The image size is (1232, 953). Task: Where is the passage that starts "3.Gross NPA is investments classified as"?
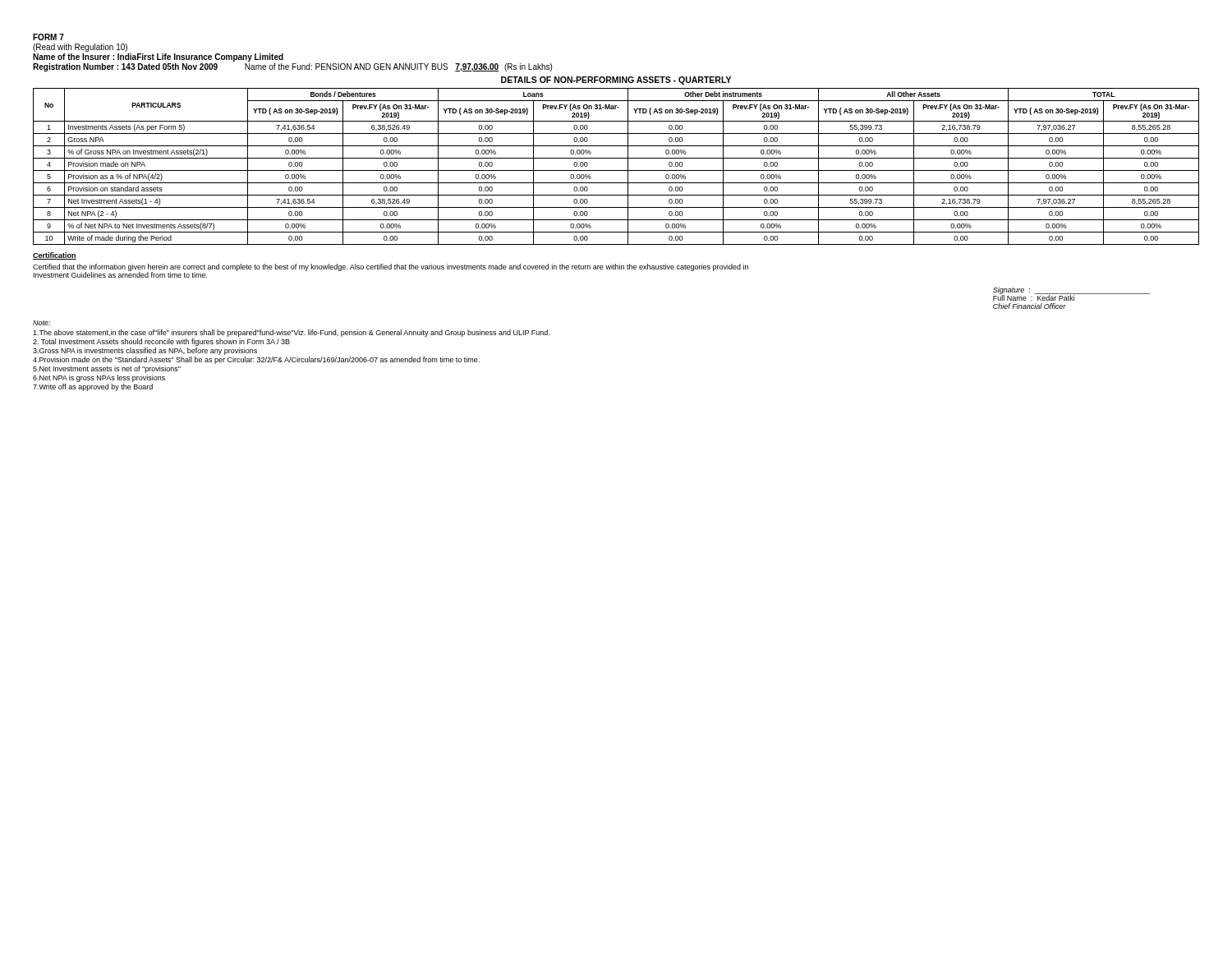point(145,351)
